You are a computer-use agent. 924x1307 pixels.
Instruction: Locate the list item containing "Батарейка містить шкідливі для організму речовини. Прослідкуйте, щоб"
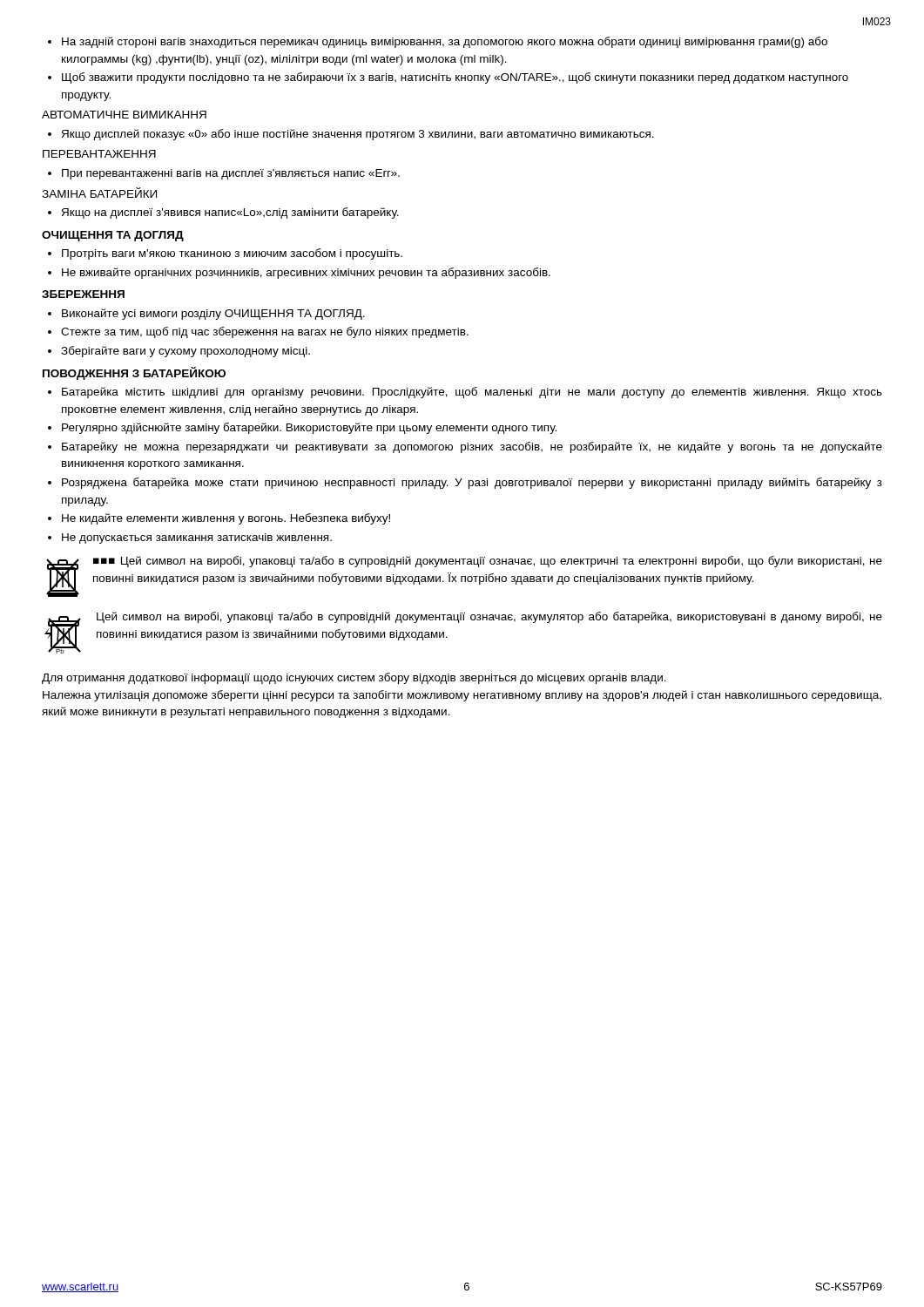pyautogui.click(x=472, y=400)
